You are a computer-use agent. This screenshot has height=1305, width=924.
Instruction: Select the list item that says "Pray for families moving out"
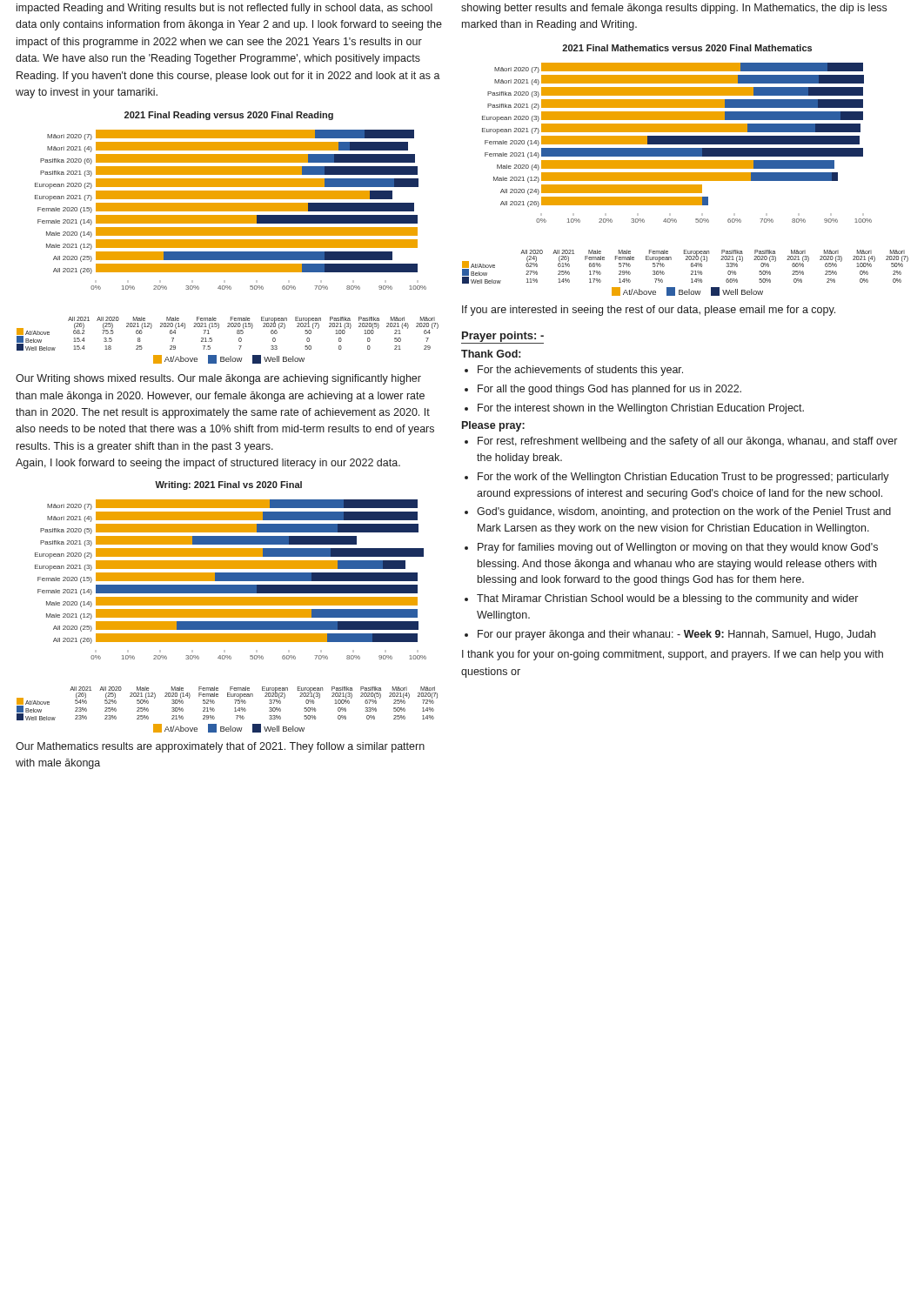pyautogui.click(x=678, y=563)
